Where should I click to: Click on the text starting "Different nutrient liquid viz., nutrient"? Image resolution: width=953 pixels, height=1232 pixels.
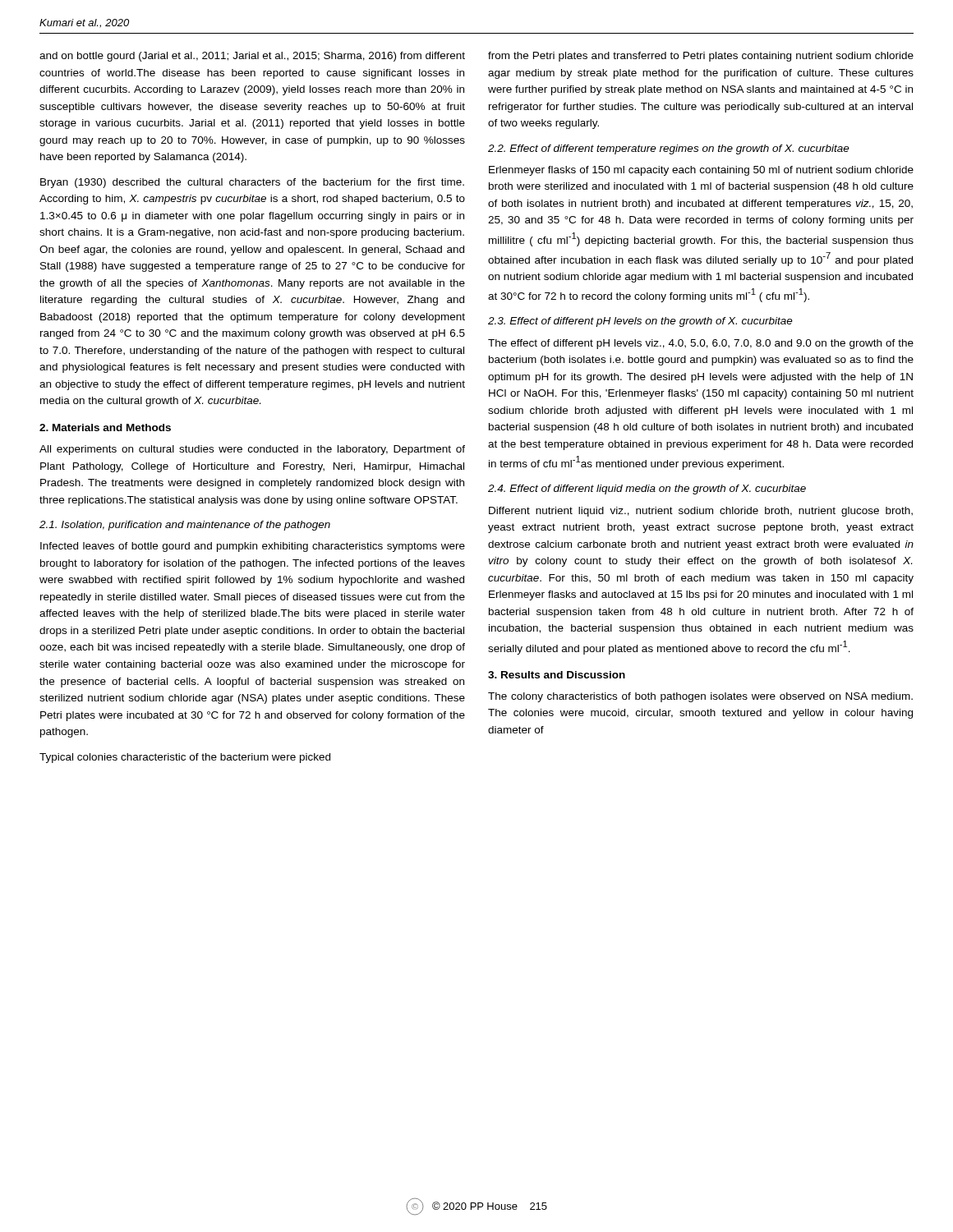pyautogui.click(x=701, y=579)
